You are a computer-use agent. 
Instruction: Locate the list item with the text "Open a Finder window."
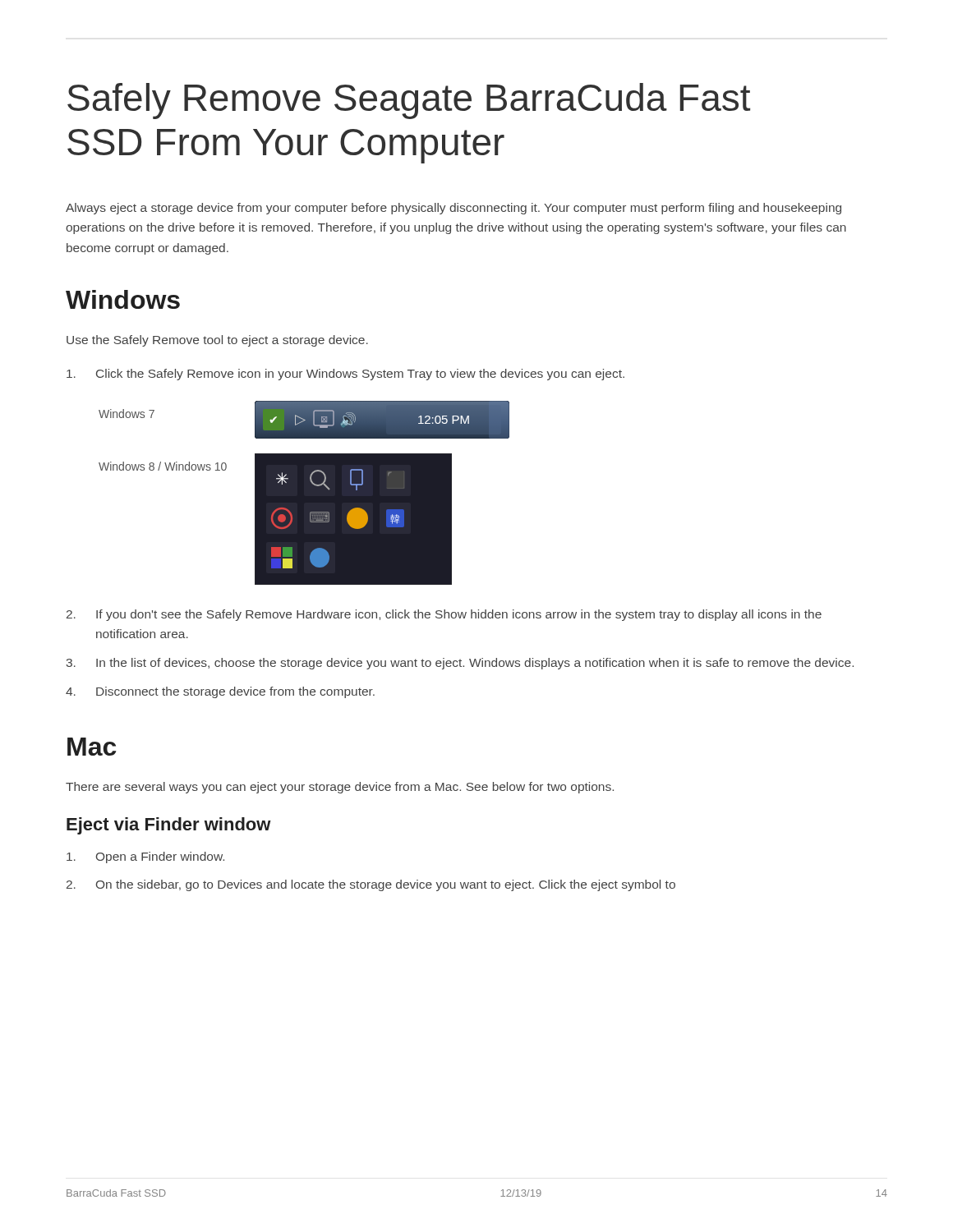click(x=145, y=857)
